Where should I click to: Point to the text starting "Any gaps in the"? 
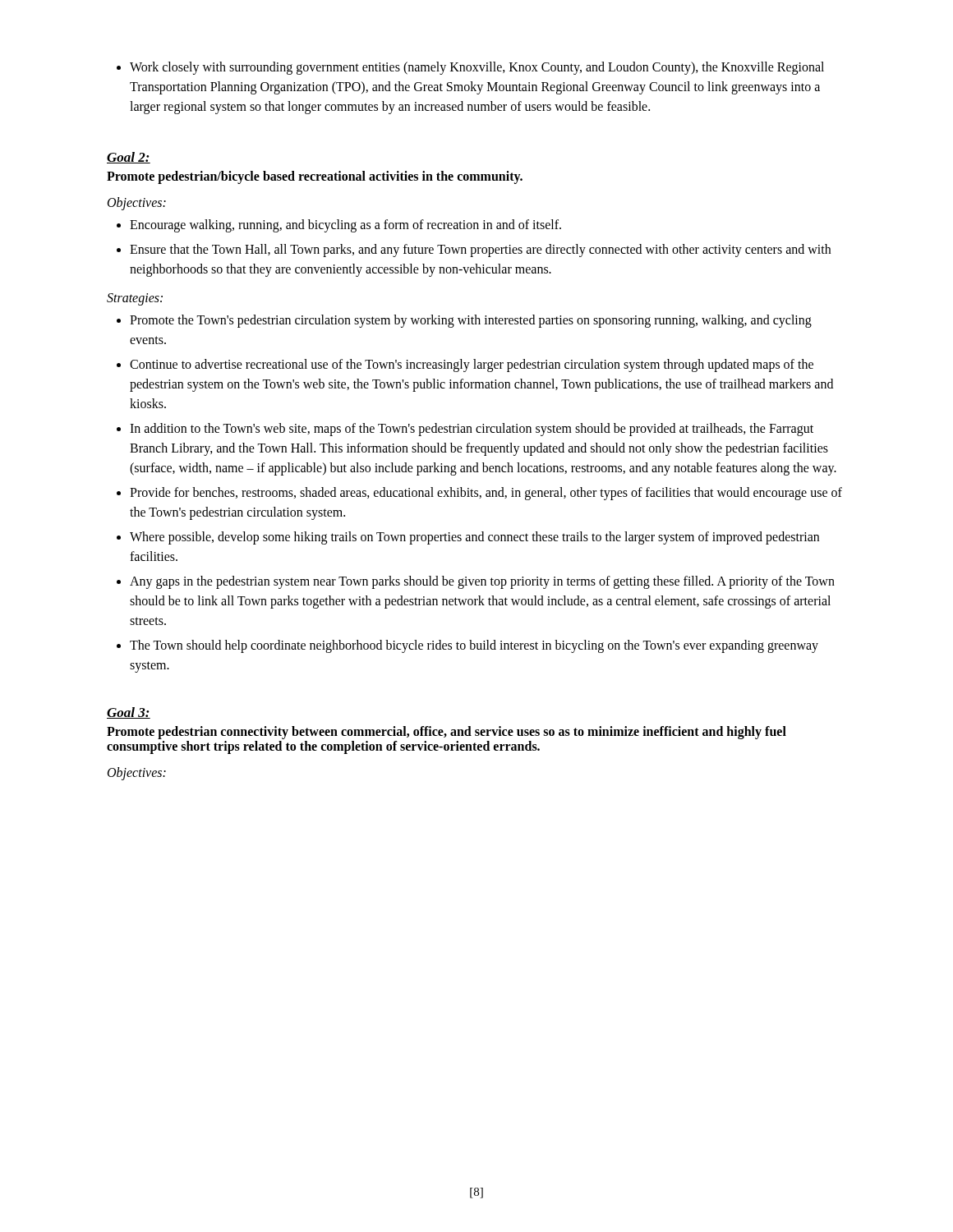coord(476,601)
